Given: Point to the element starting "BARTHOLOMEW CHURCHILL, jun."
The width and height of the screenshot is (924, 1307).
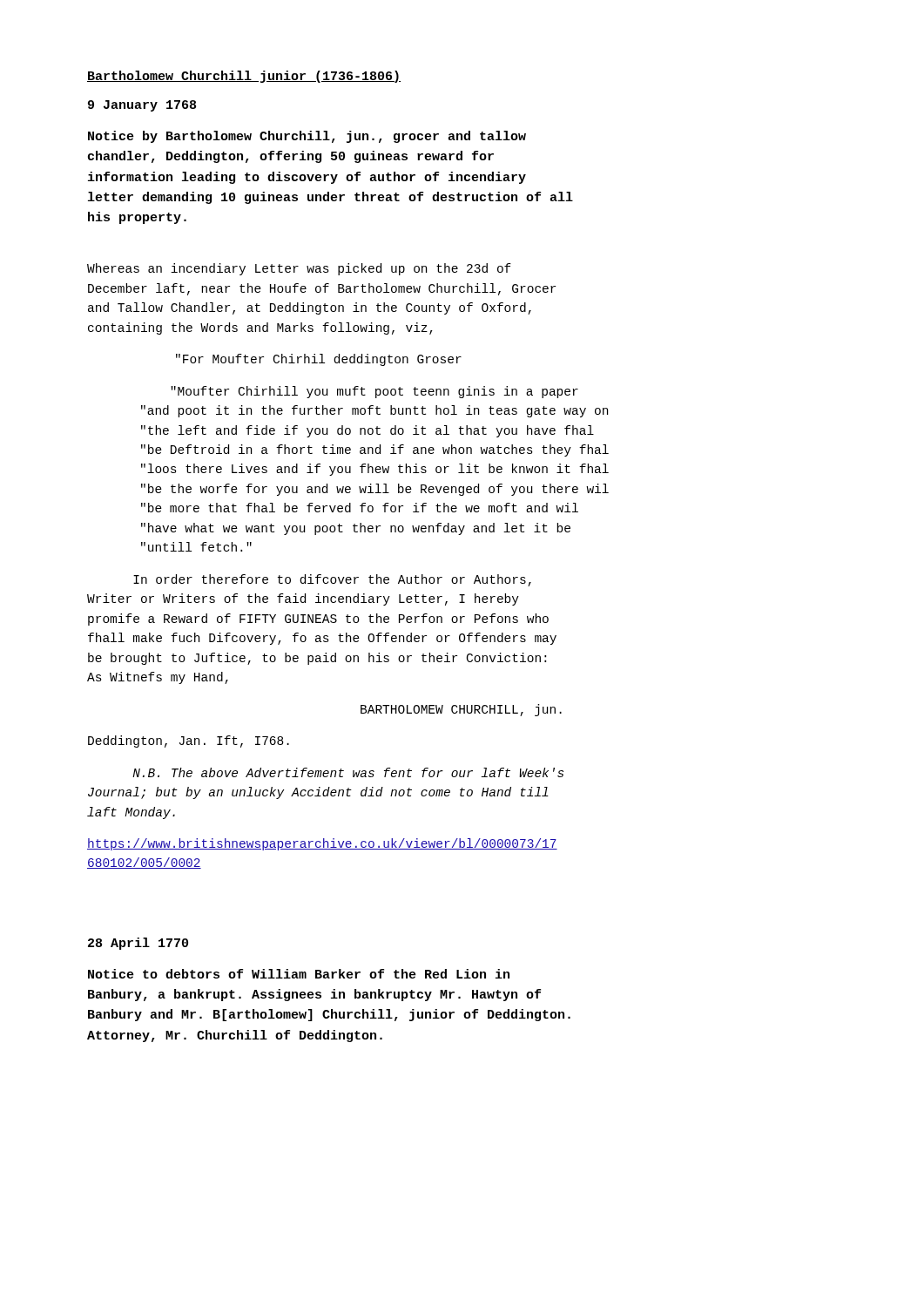Looking at the screenshot, I should pos(462,710).
